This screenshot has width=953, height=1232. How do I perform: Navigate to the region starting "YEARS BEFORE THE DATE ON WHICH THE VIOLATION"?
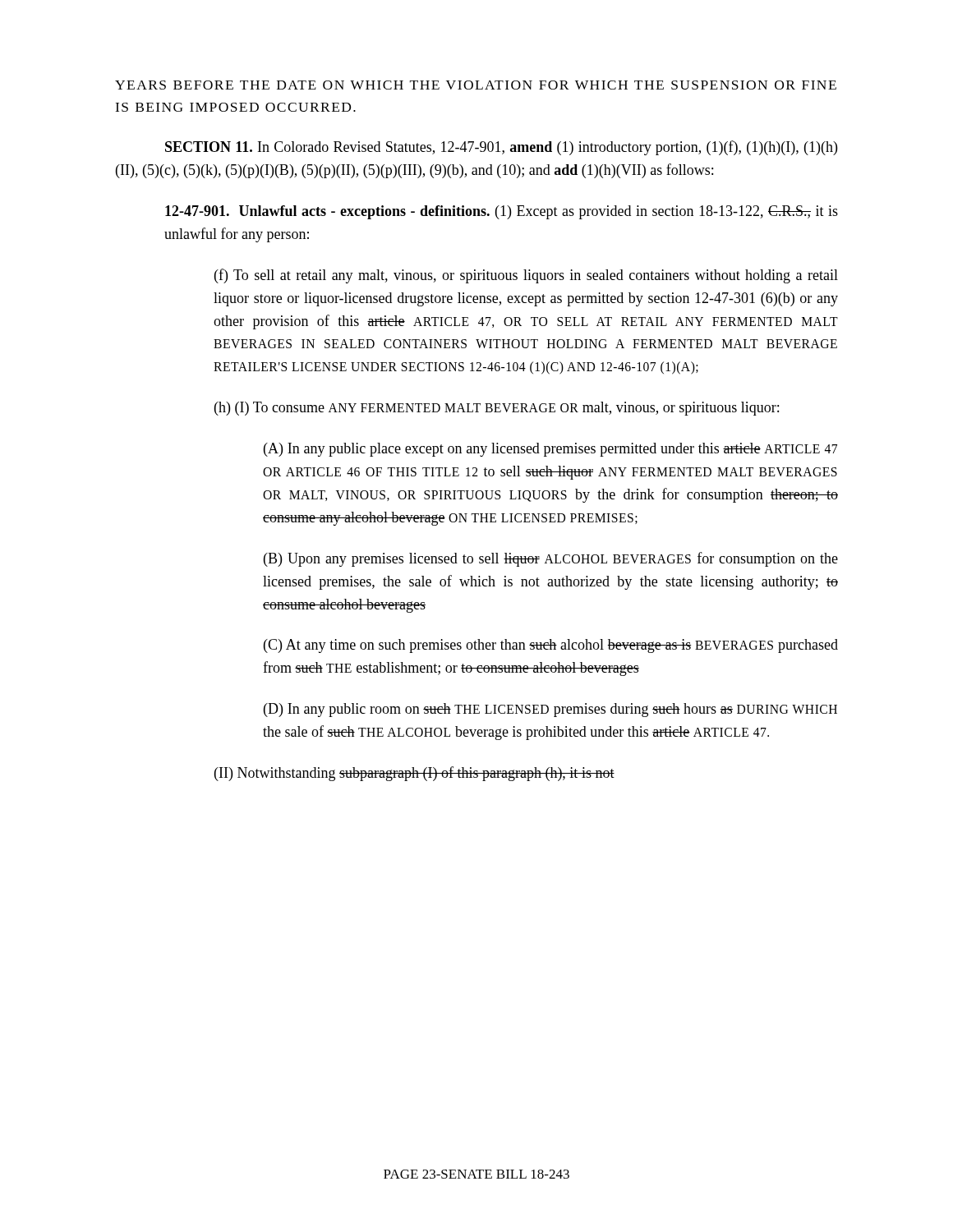click(x=476, y=96)
